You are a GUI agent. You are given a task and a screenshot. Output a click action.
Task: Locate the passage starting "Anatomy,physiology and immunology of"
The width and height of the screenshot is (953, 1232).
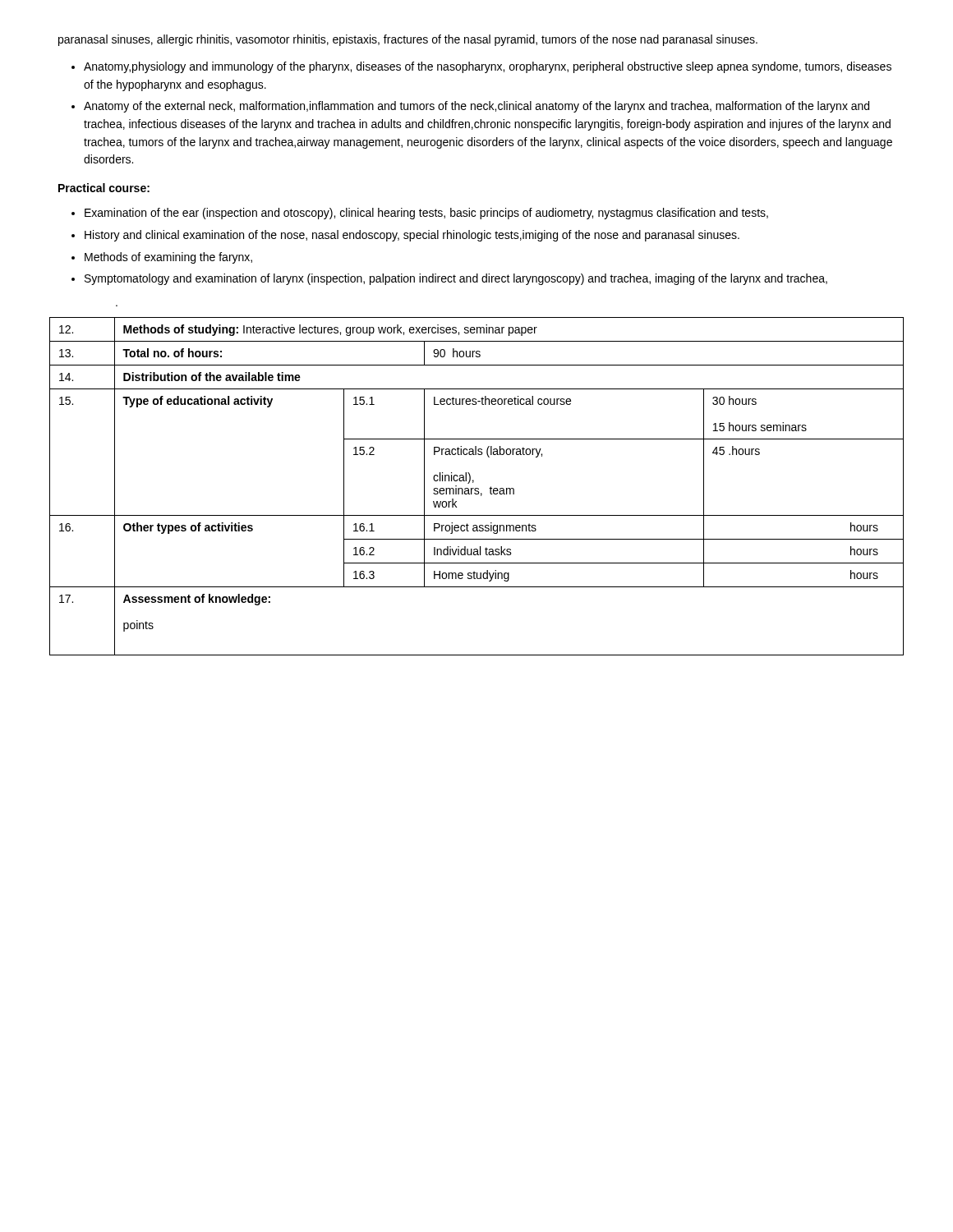[x=481, y=114]
